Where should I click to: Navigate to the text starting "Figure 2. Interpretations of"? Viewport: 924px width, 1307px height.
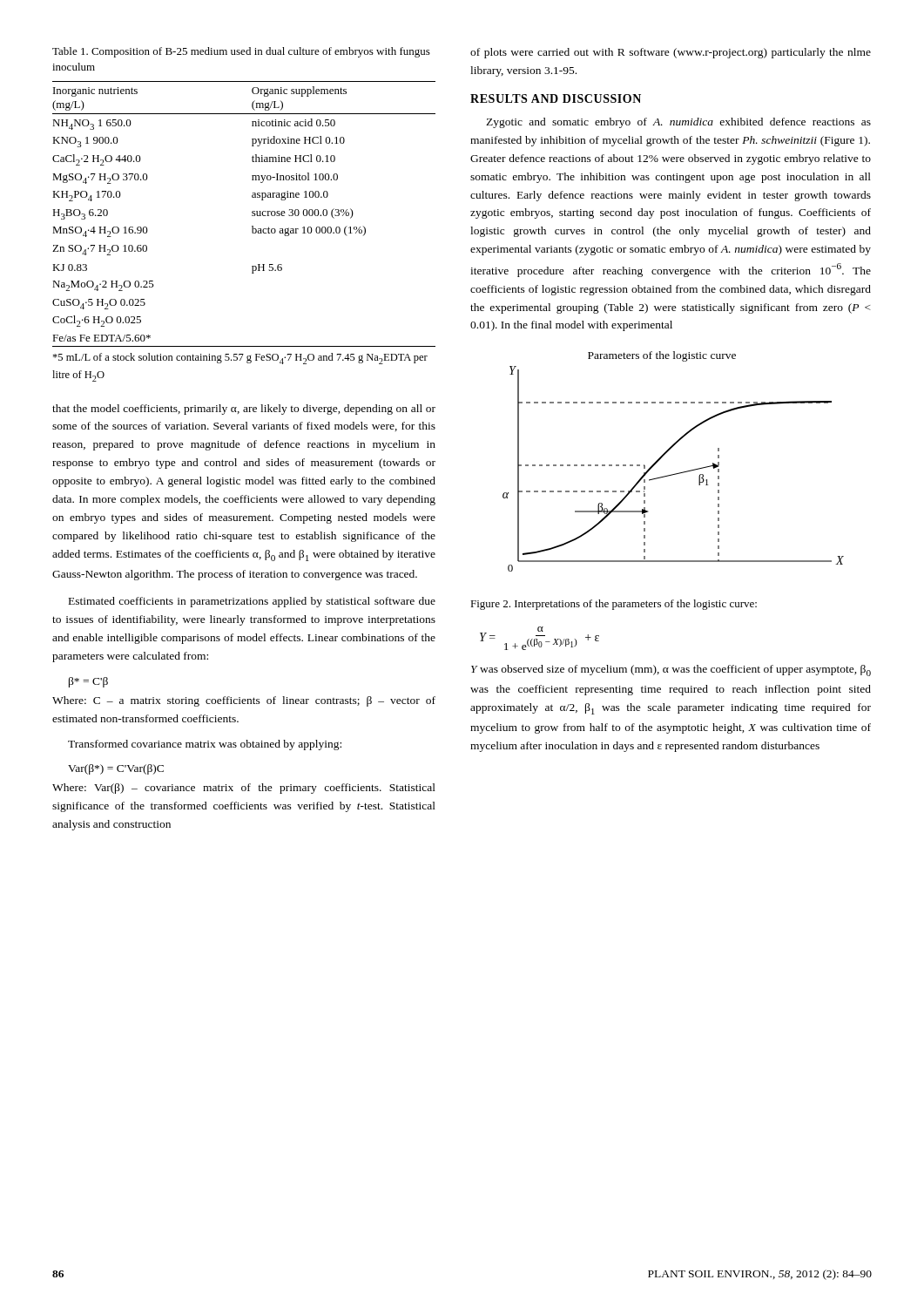coord(614,604)
